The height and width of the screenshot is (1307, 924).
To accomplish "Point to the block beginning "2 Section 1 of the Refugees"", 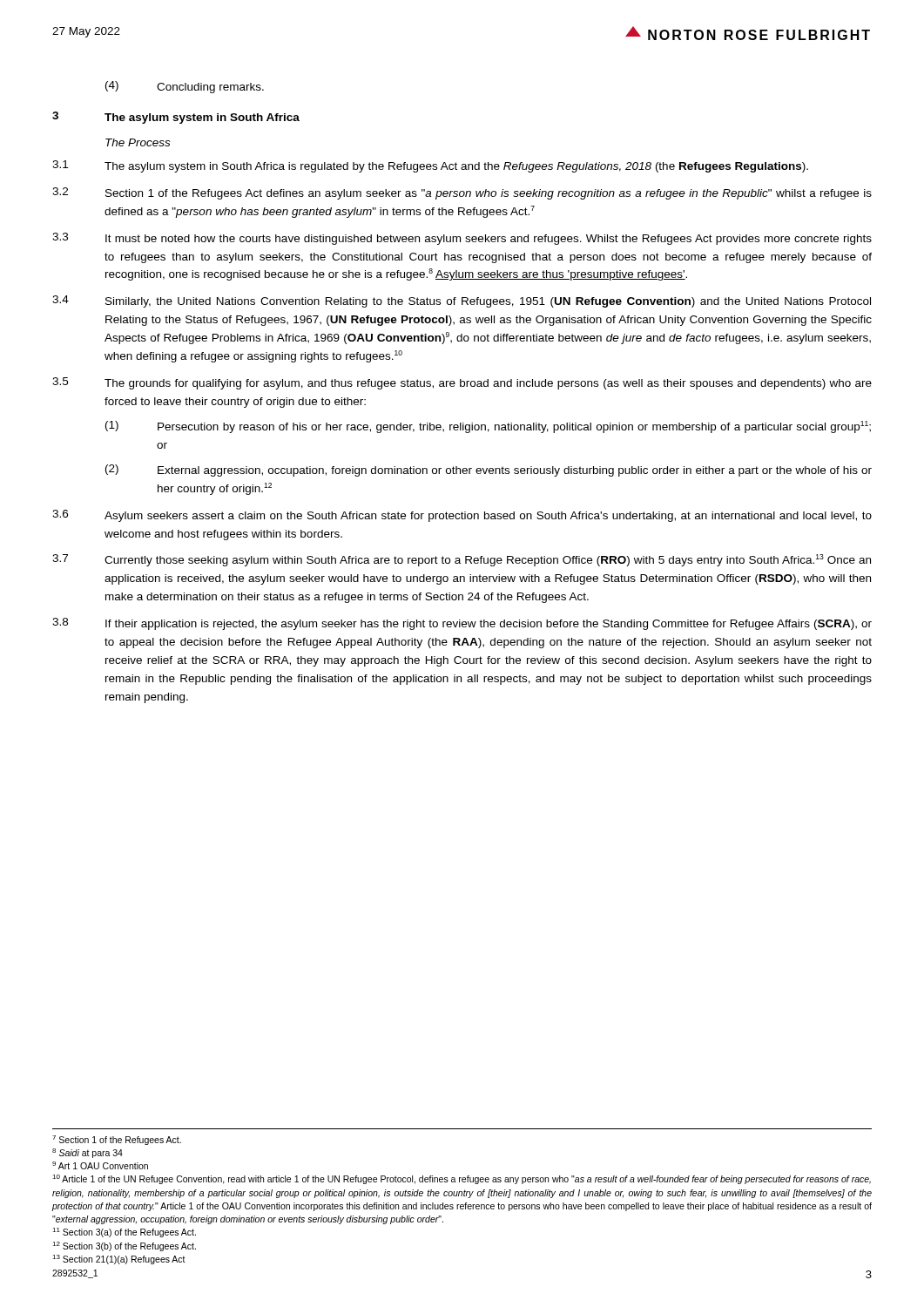I will pyautogui.click(x=462, y=203).
